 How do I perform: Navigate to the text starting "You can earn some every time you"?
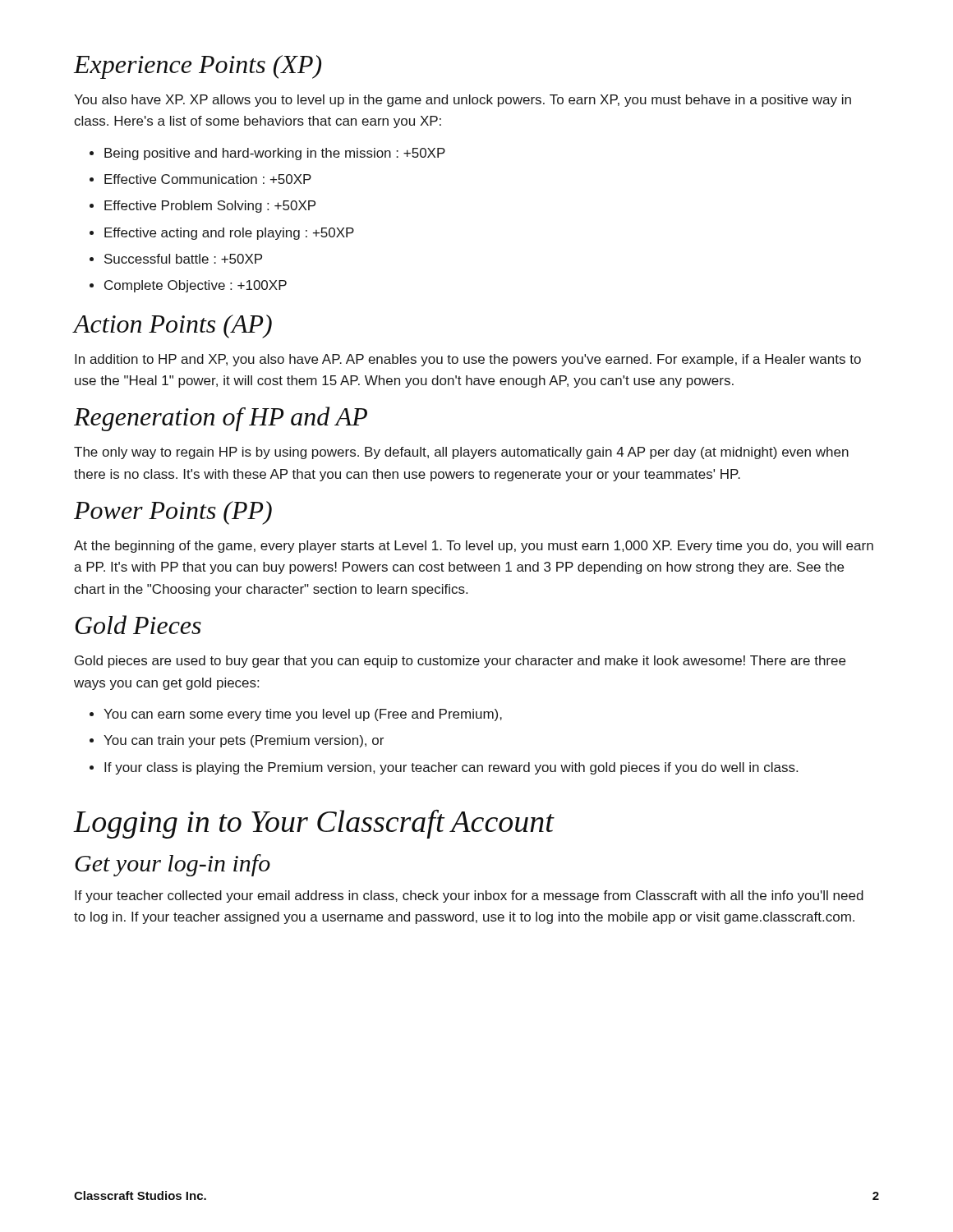(491, 715)
